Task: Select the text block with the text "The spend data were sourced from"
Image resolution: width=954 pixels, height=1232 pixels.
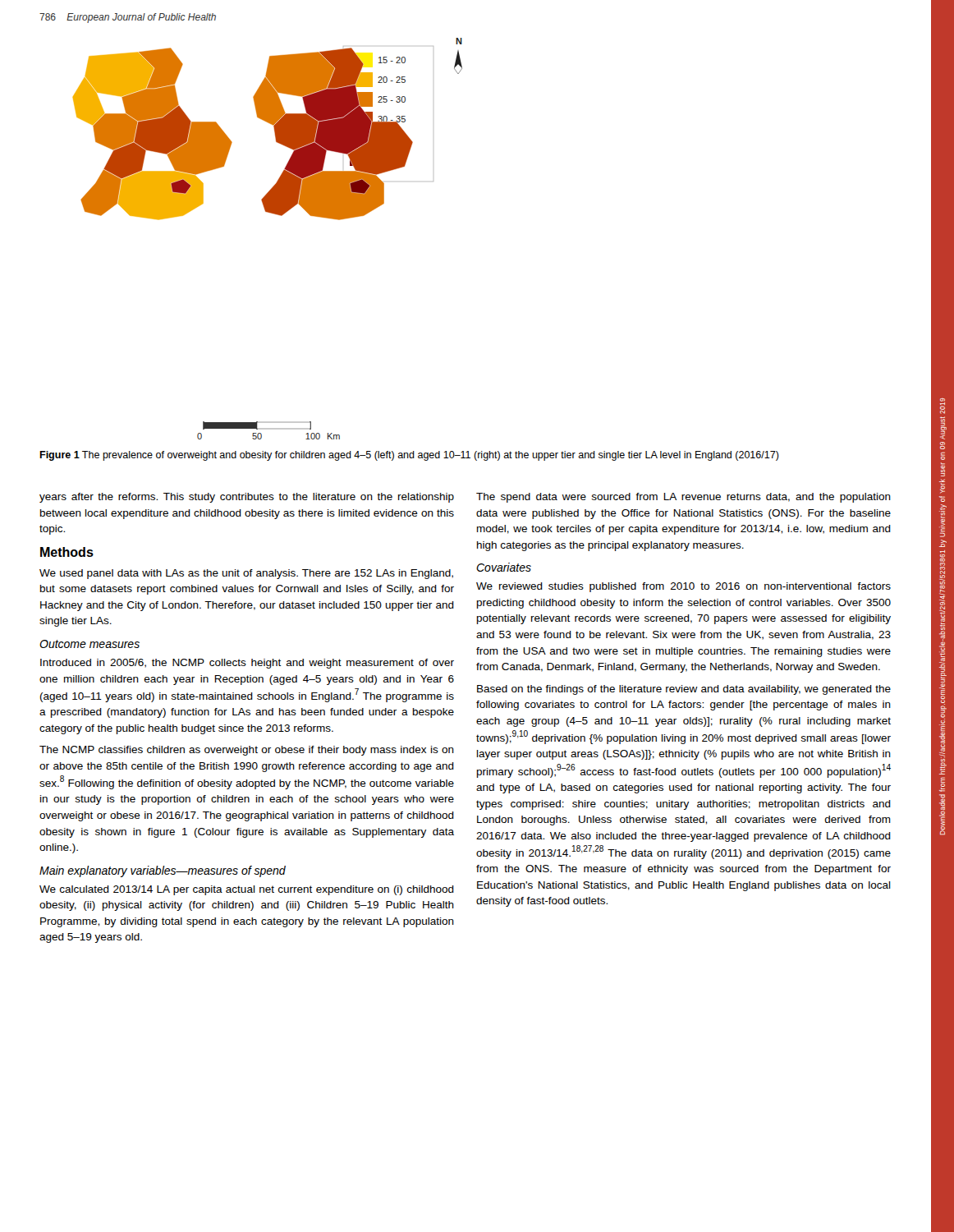Action: tap(683, 521)
